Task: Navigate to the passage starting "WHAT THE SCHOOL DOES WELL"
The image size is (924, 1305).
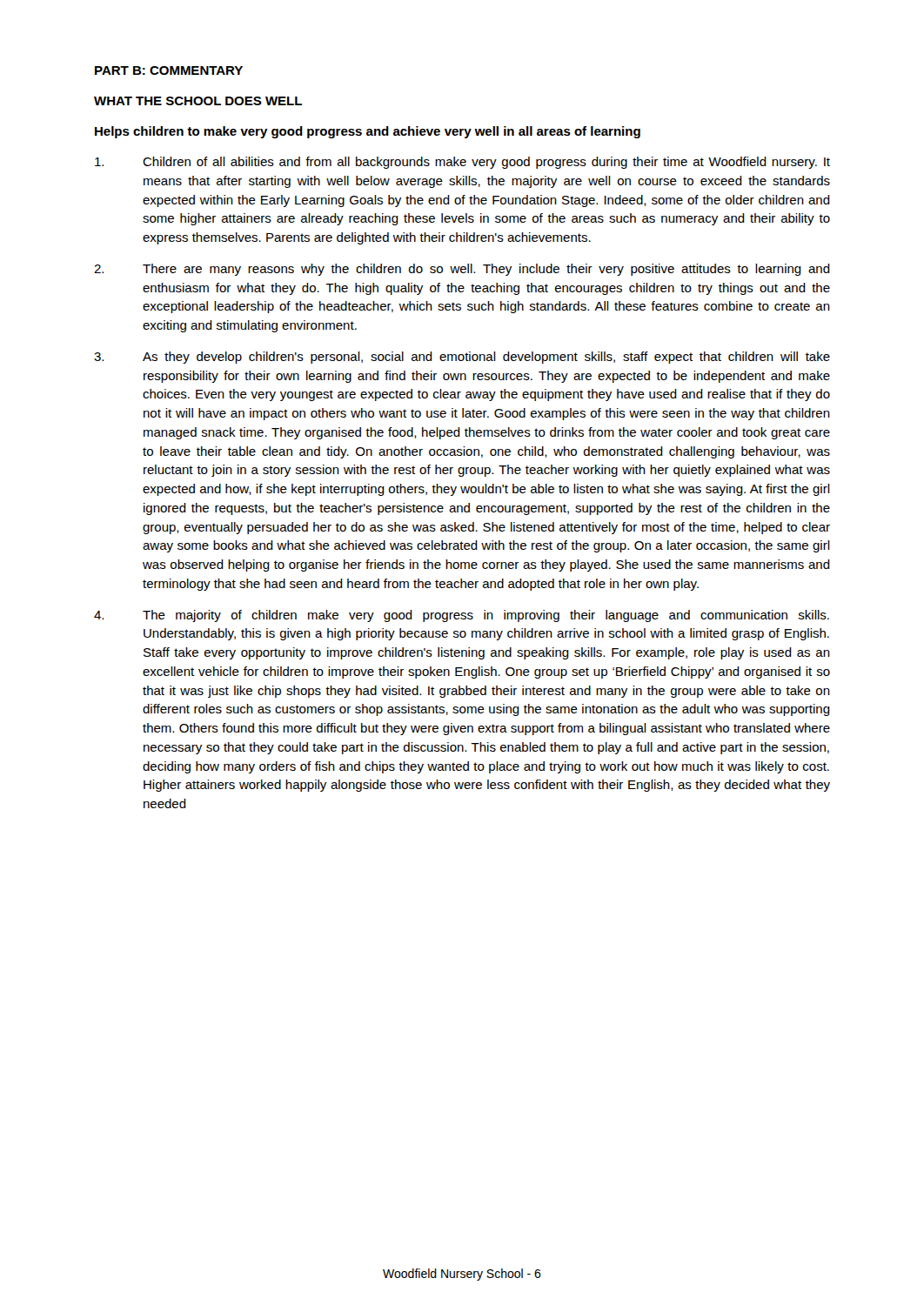Action: click(198, 100)
